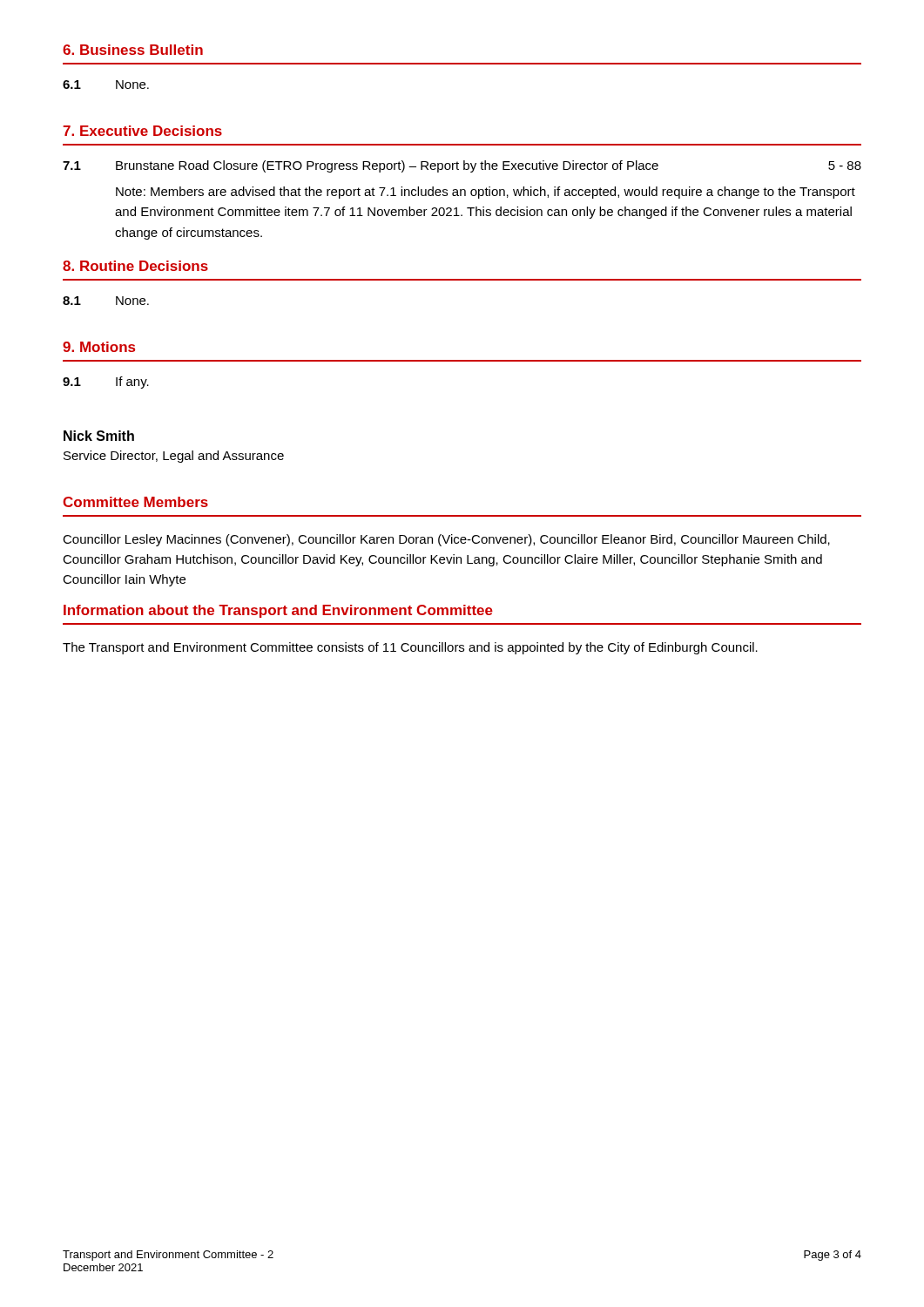Click where it says "9.1 If any."
The image size is (924, 1307).
[x=132, y=382]
